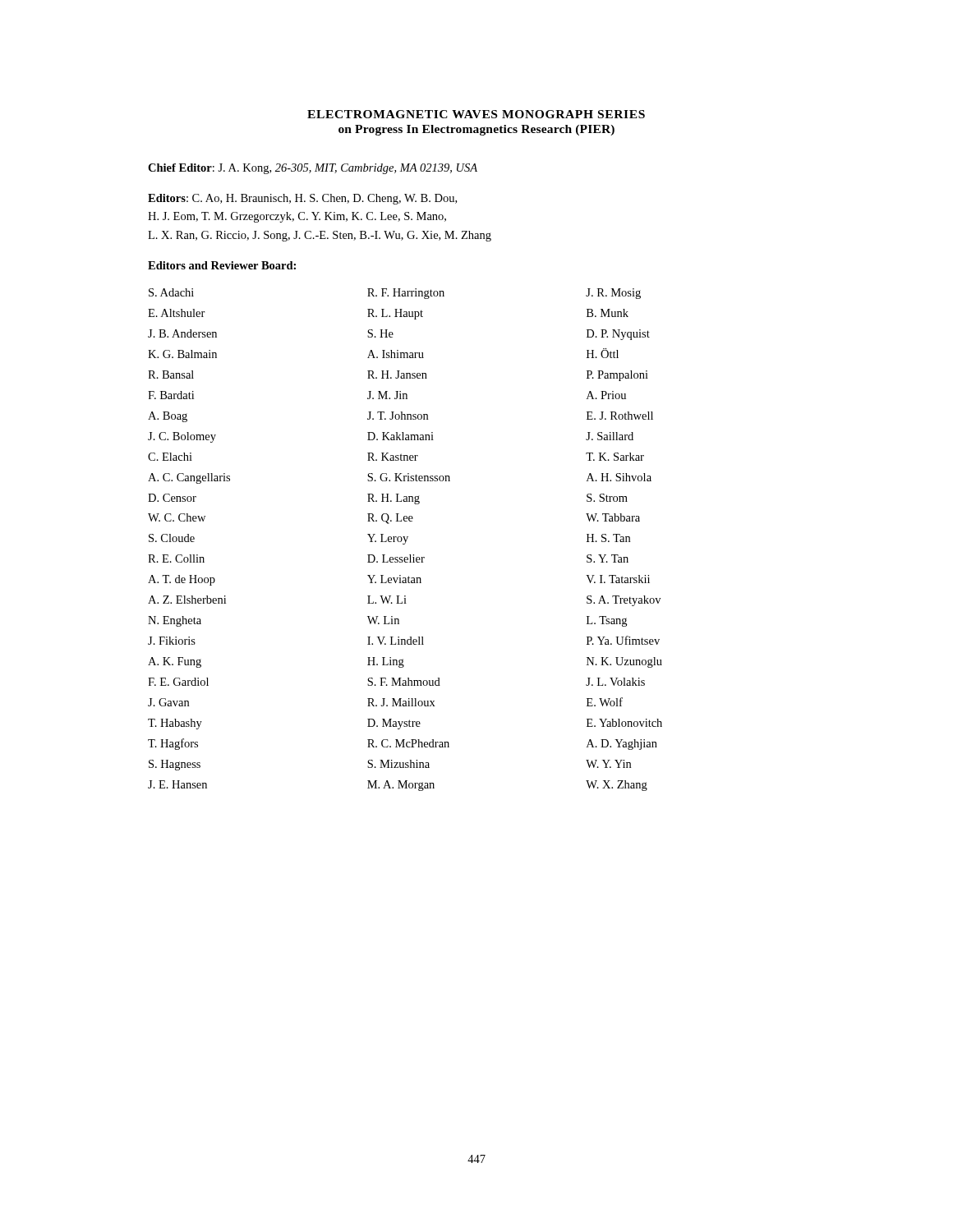Where does it say "W. C. Chew"?
Viewport: 953px width, 1232px height.
(177, 518)
